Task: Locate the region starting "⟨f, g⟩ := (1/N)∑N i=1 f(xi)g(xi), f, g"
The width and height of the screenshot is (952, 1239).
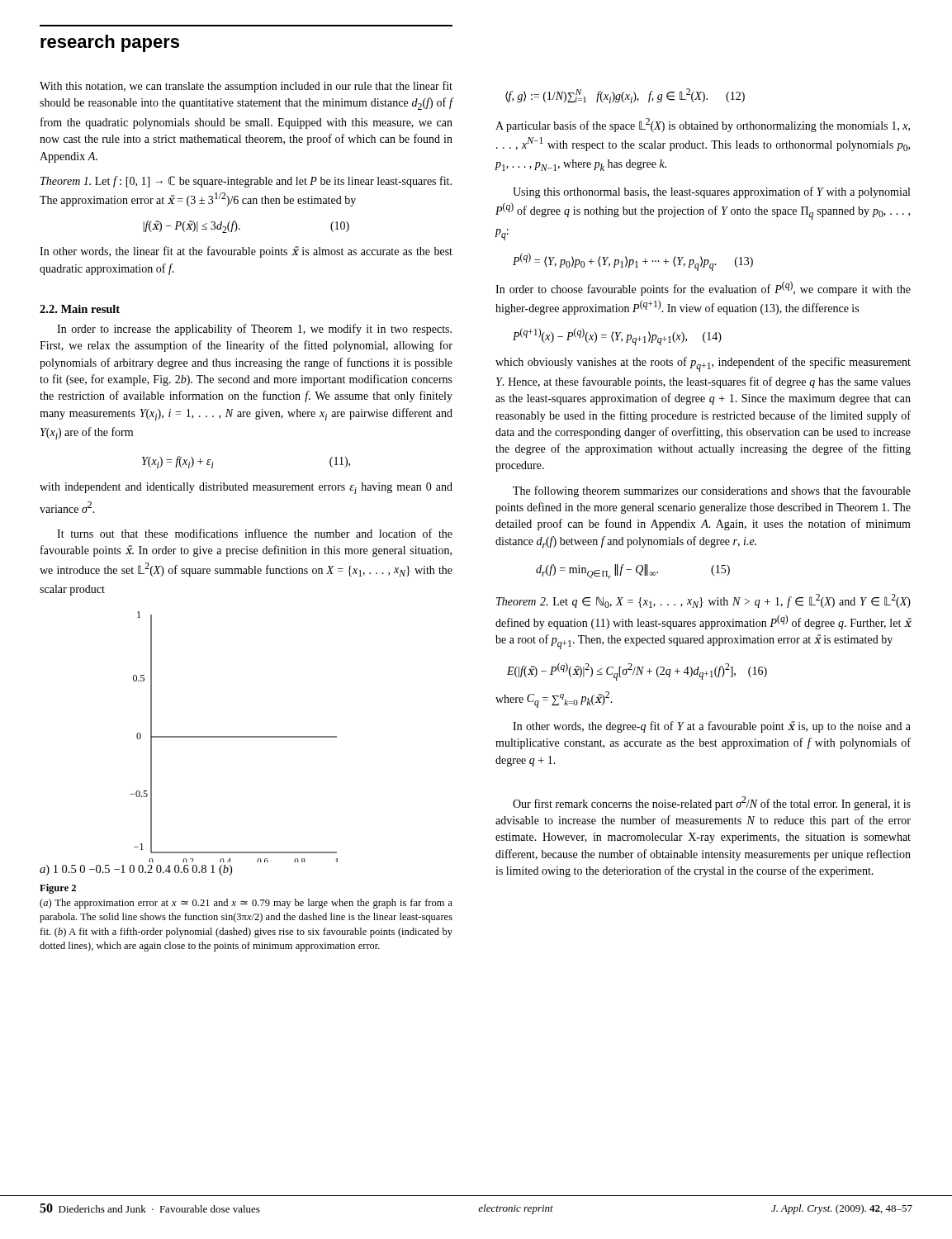Action: click(x=620, y=96)
